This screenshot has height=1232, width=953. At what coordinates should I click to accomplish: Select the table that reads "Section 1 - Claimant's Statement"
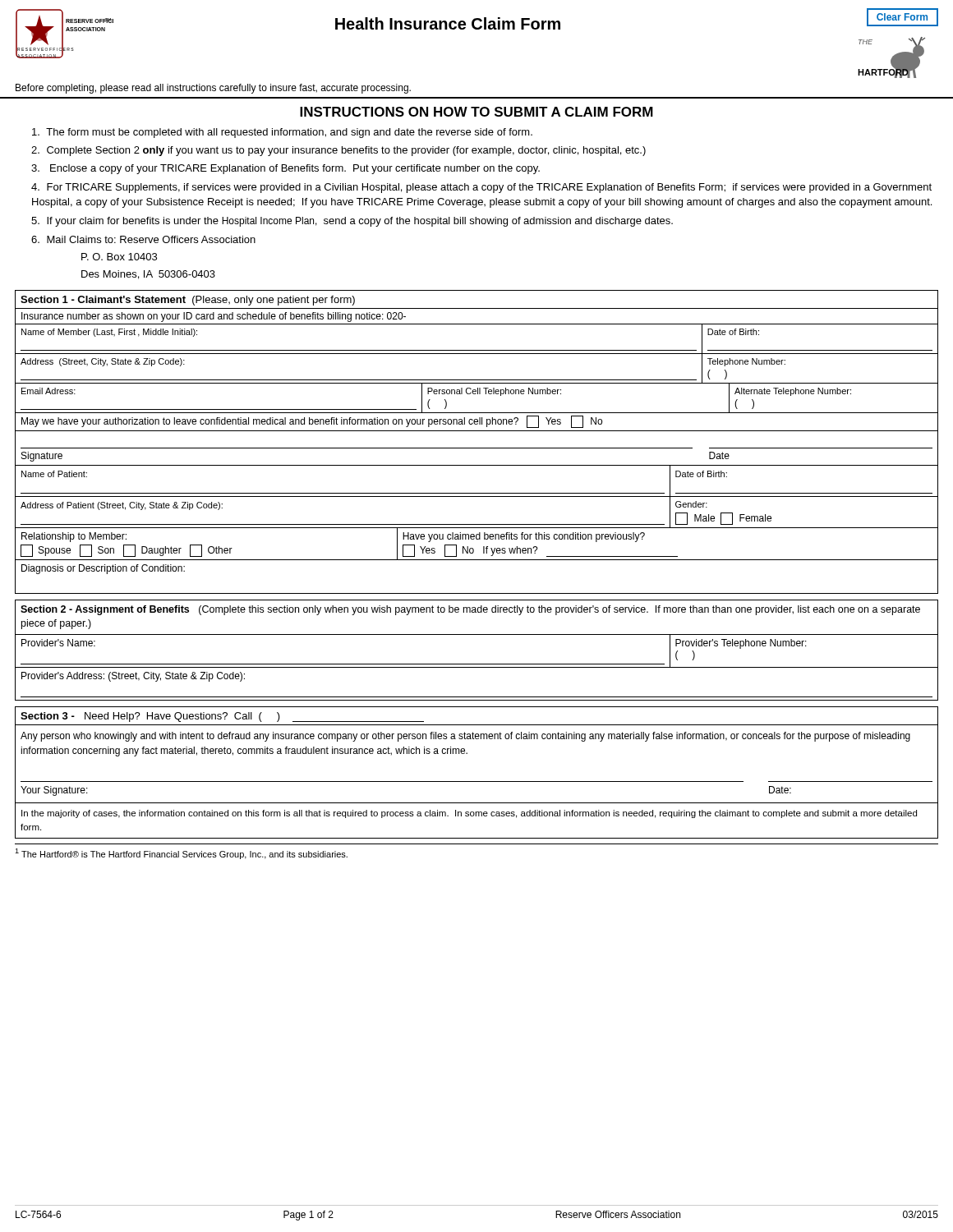[476, 441]
